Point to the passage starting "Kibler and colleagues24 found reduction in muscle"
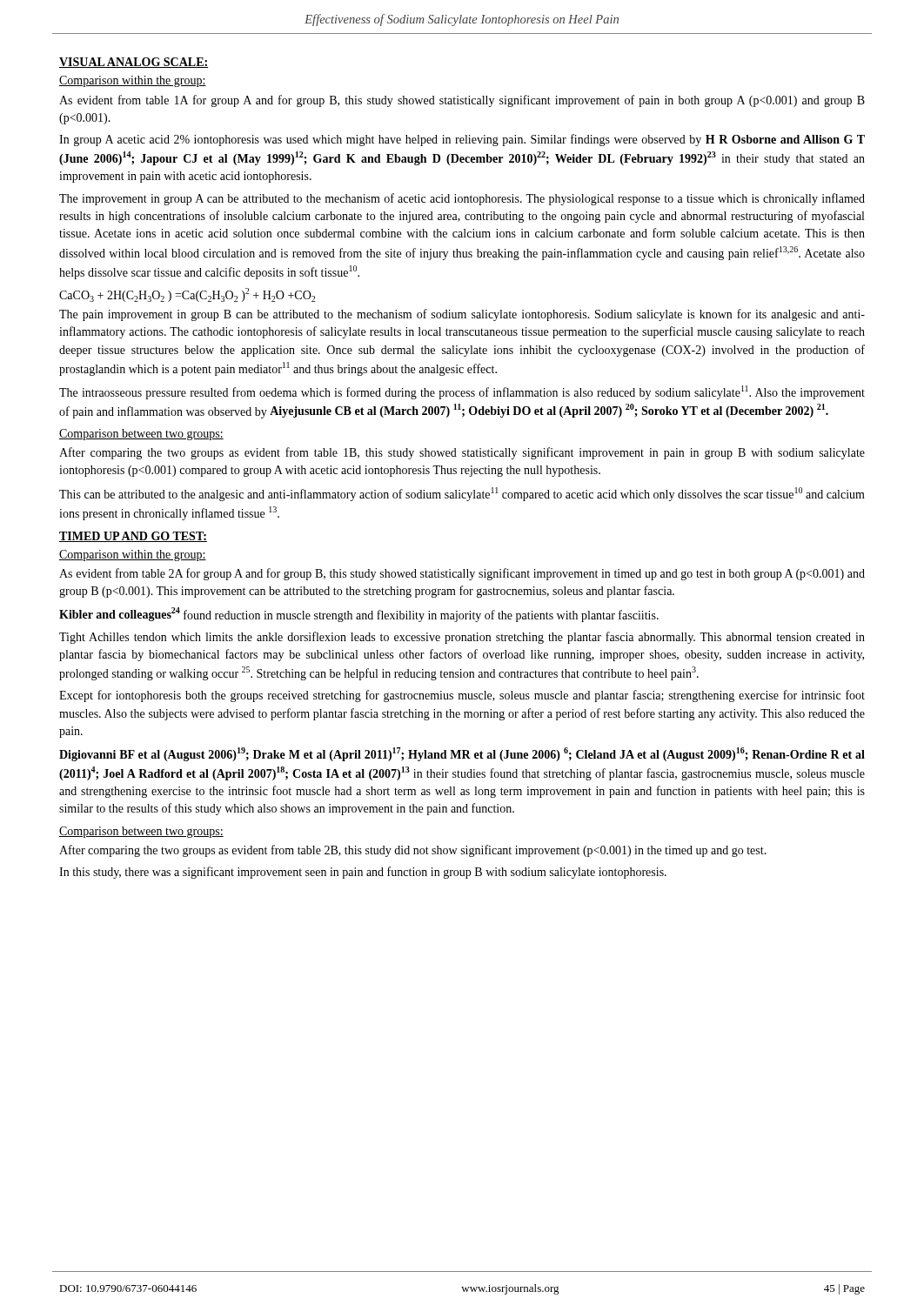 [x=462, y=615]
